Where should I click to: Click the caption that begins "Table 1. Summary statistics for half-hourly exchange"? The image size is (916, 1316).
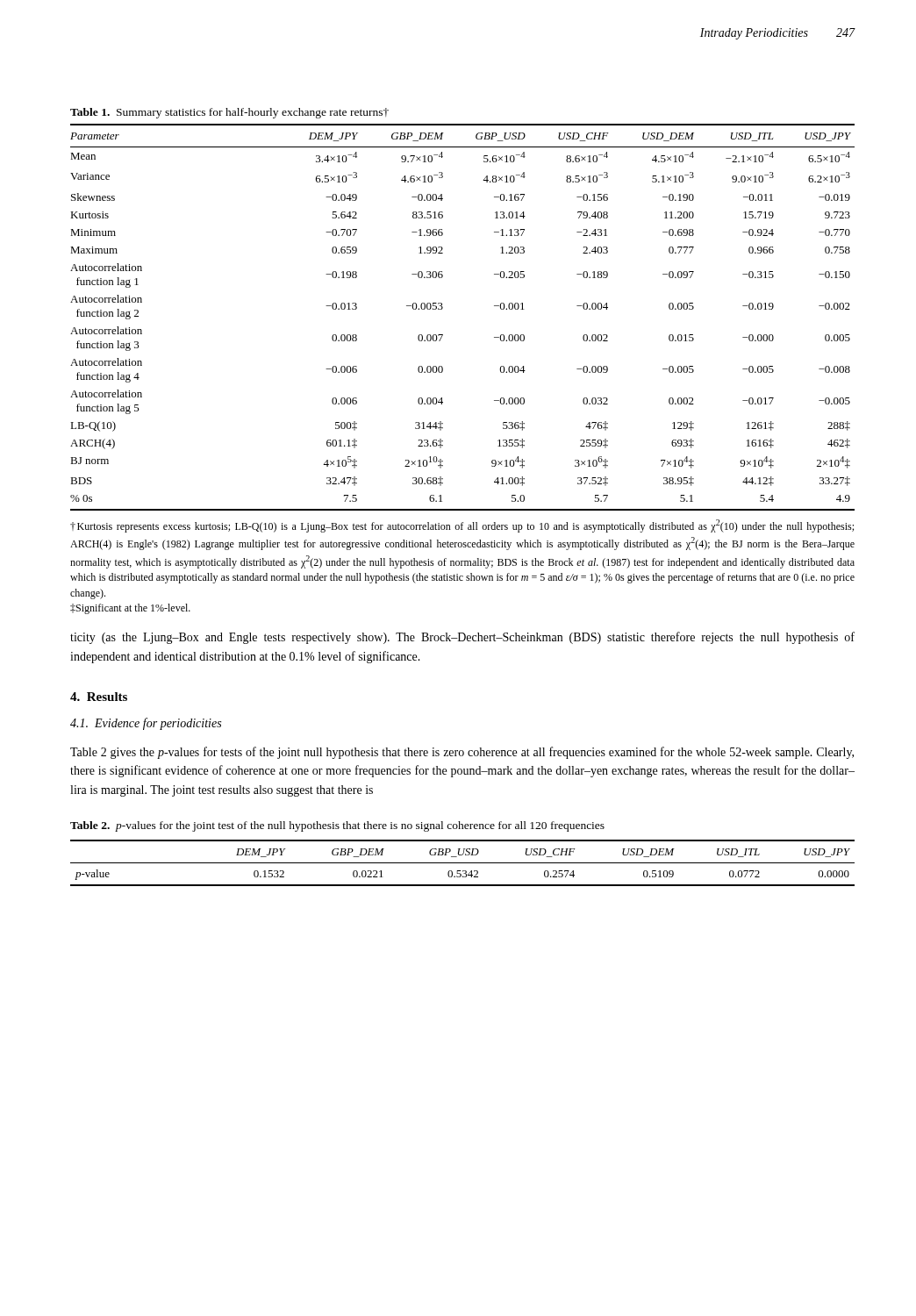(x=230, y=112)
